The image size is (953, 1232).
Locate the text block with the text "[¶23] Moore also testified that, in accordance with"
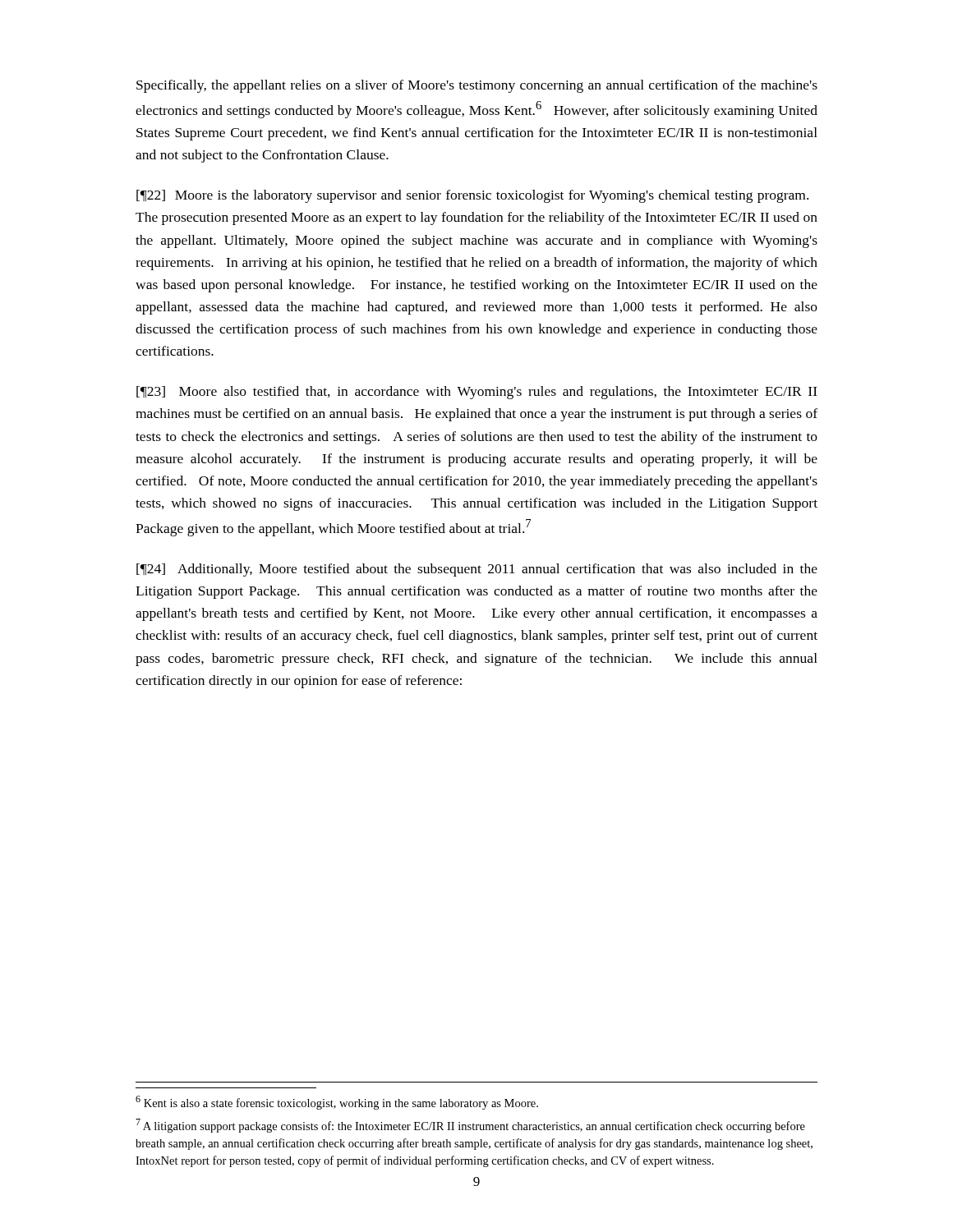pyautogui.click(x=476, y=460)
